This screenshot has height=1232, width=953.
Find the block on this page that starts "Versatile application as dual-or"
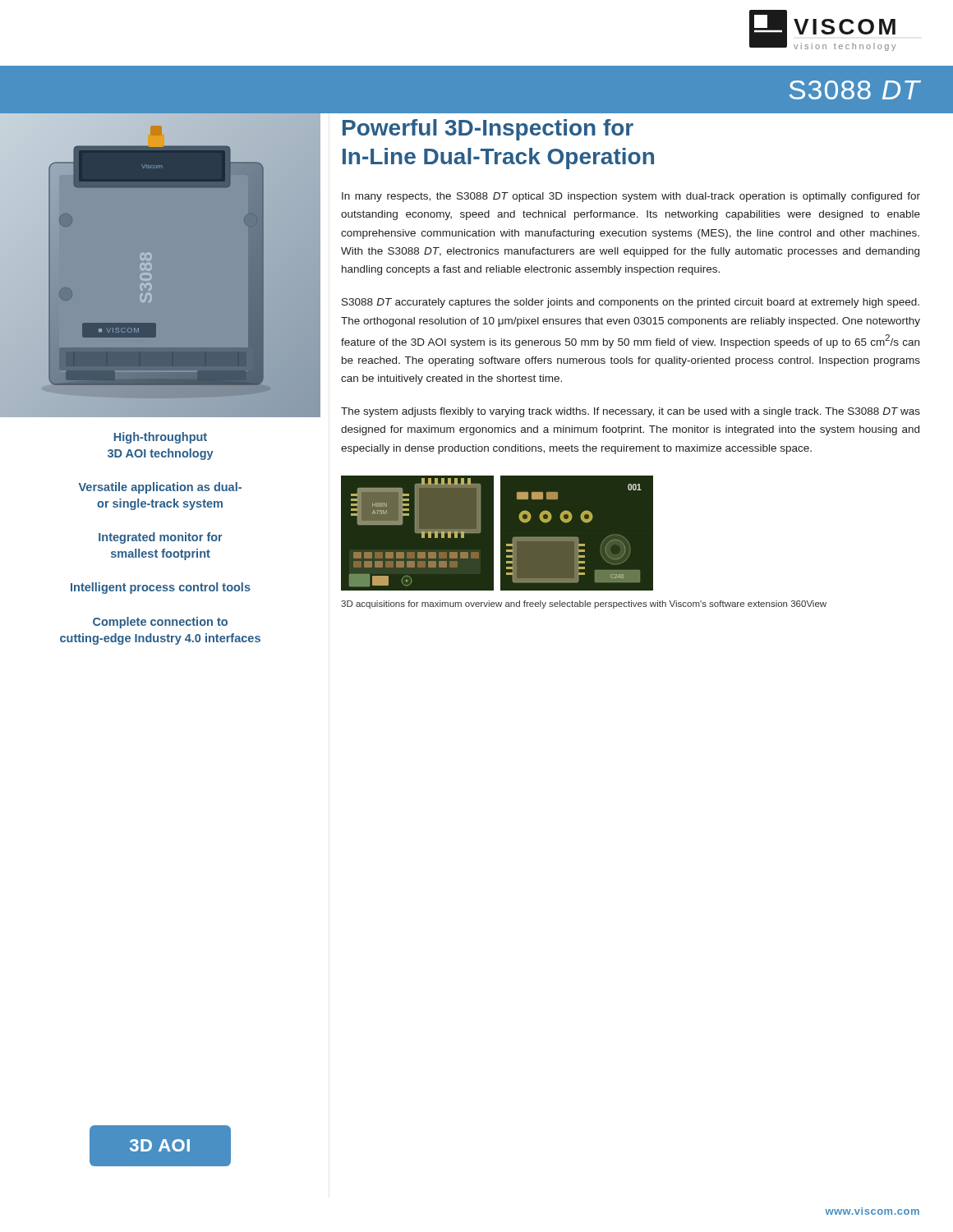coord(160,495)
